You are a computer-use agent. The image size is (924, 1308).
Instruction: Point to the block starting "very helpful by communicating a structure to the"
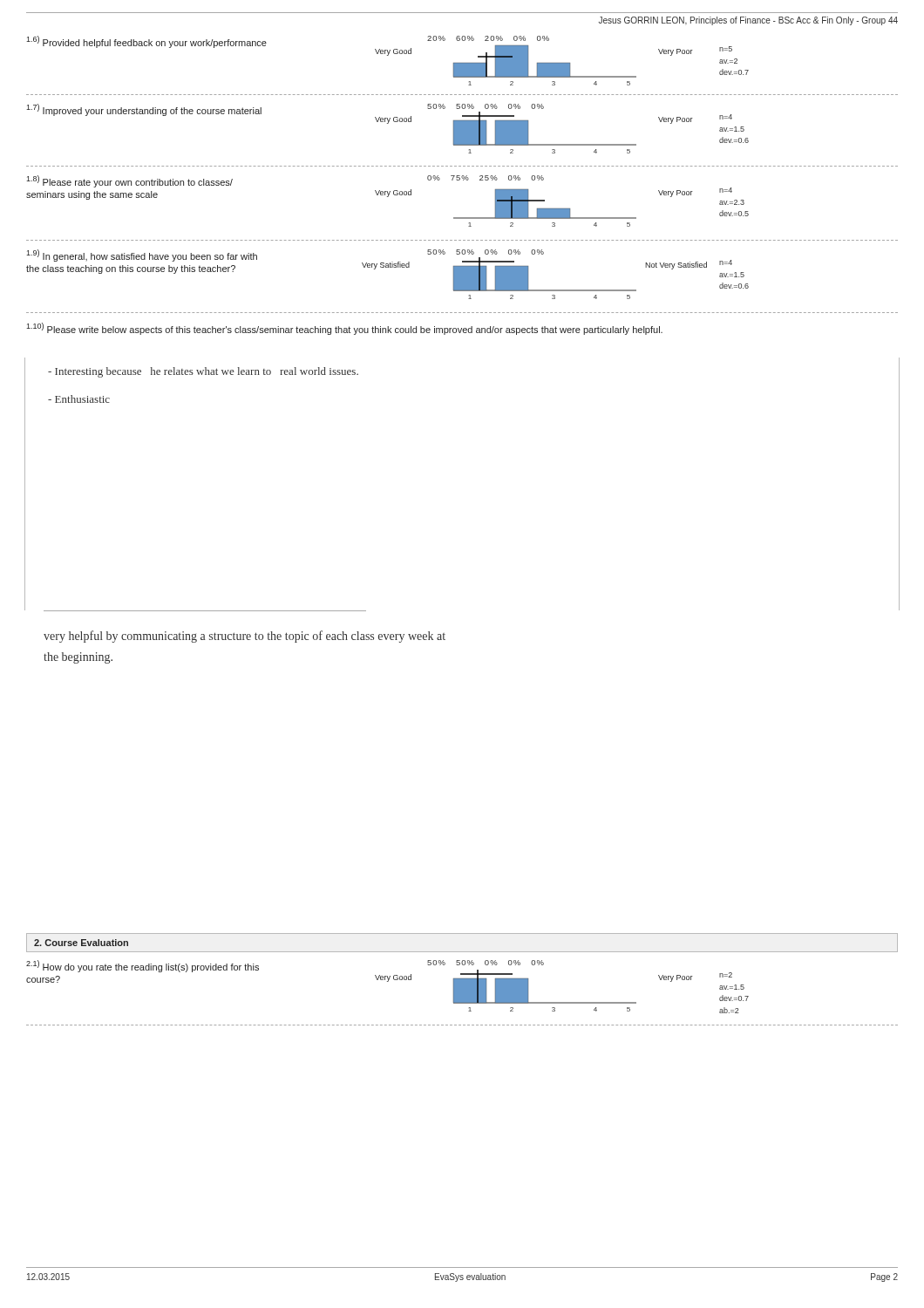[x=245, y=646]
